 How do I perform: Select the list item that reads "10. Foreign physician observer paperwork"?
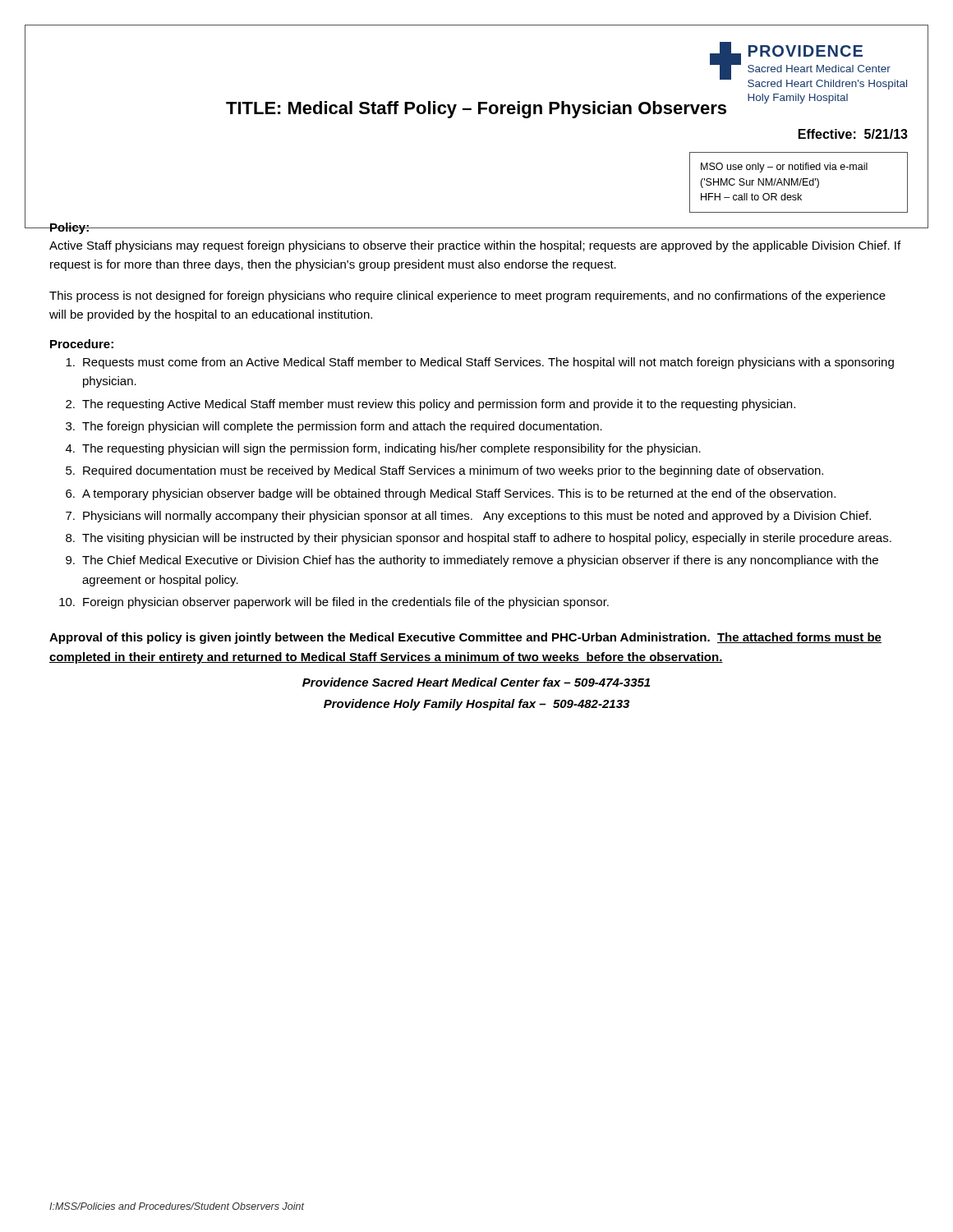coord(476,602)
